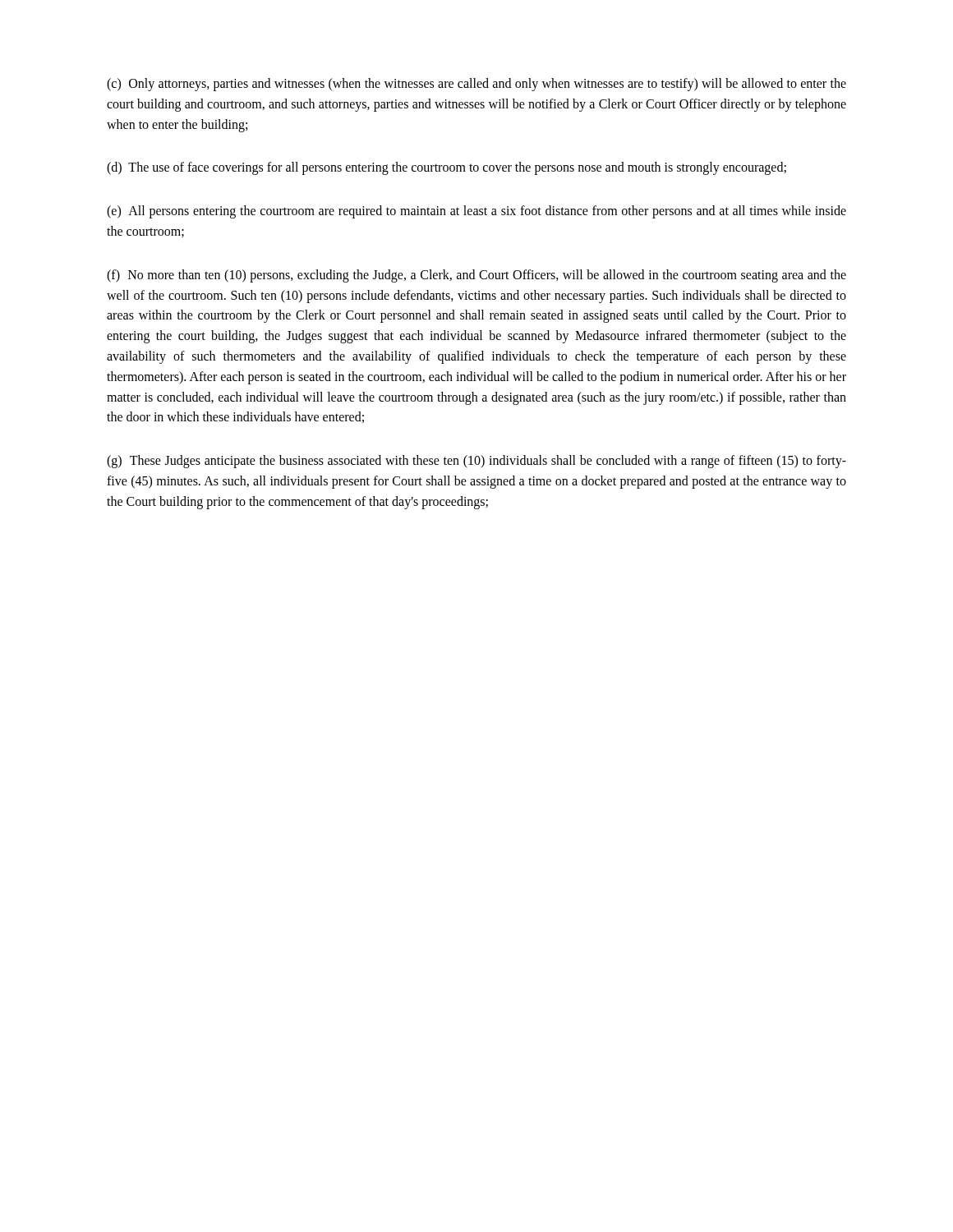Click the passage that begins "(c) Only attorneys, parties and witnesses"
Image resolution: width=953 pixels, height=1232 pixels.
coord(476,104)
